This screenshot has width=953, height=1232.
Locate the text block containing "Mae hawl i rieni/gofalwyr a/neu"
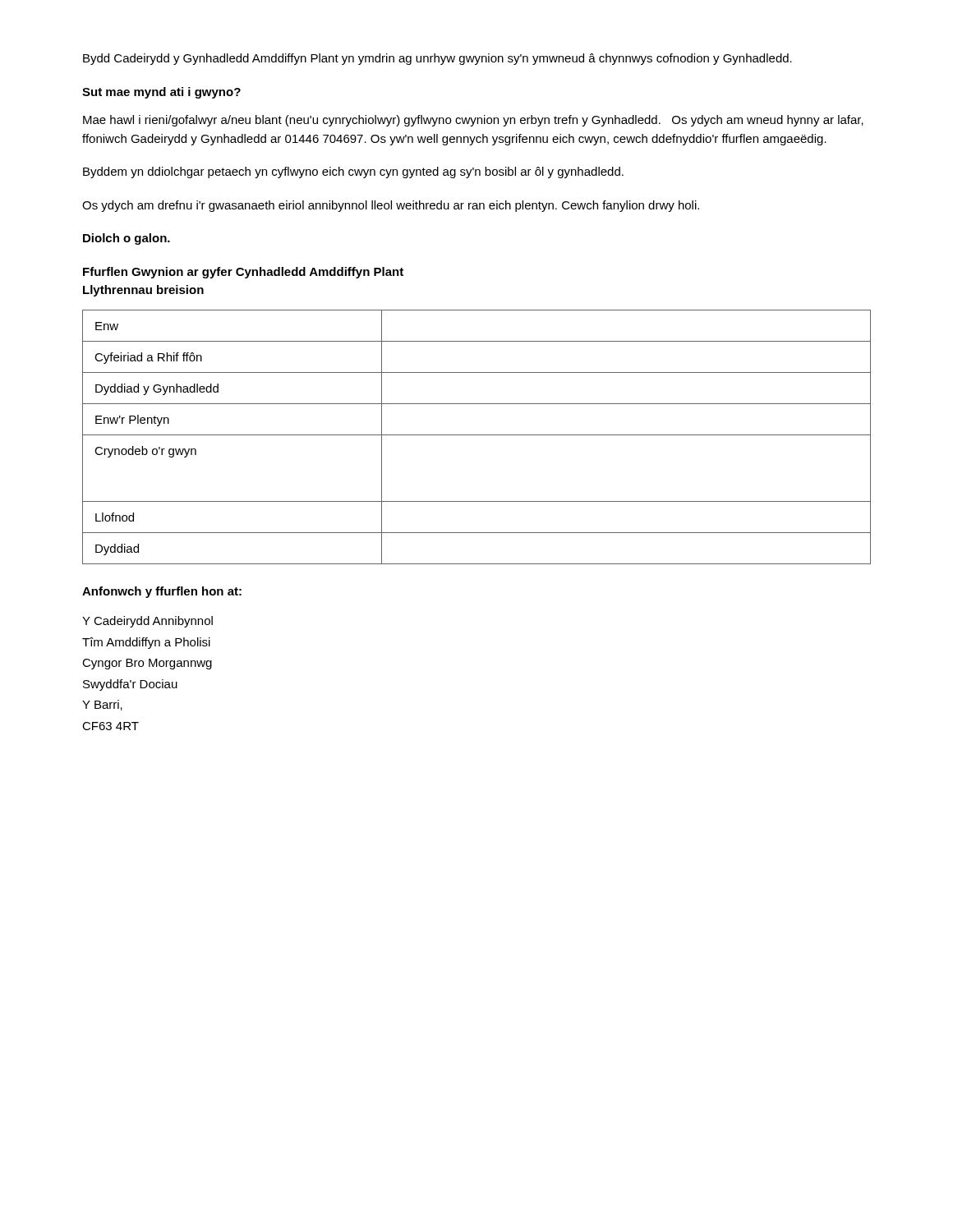(x=473, y=129)
